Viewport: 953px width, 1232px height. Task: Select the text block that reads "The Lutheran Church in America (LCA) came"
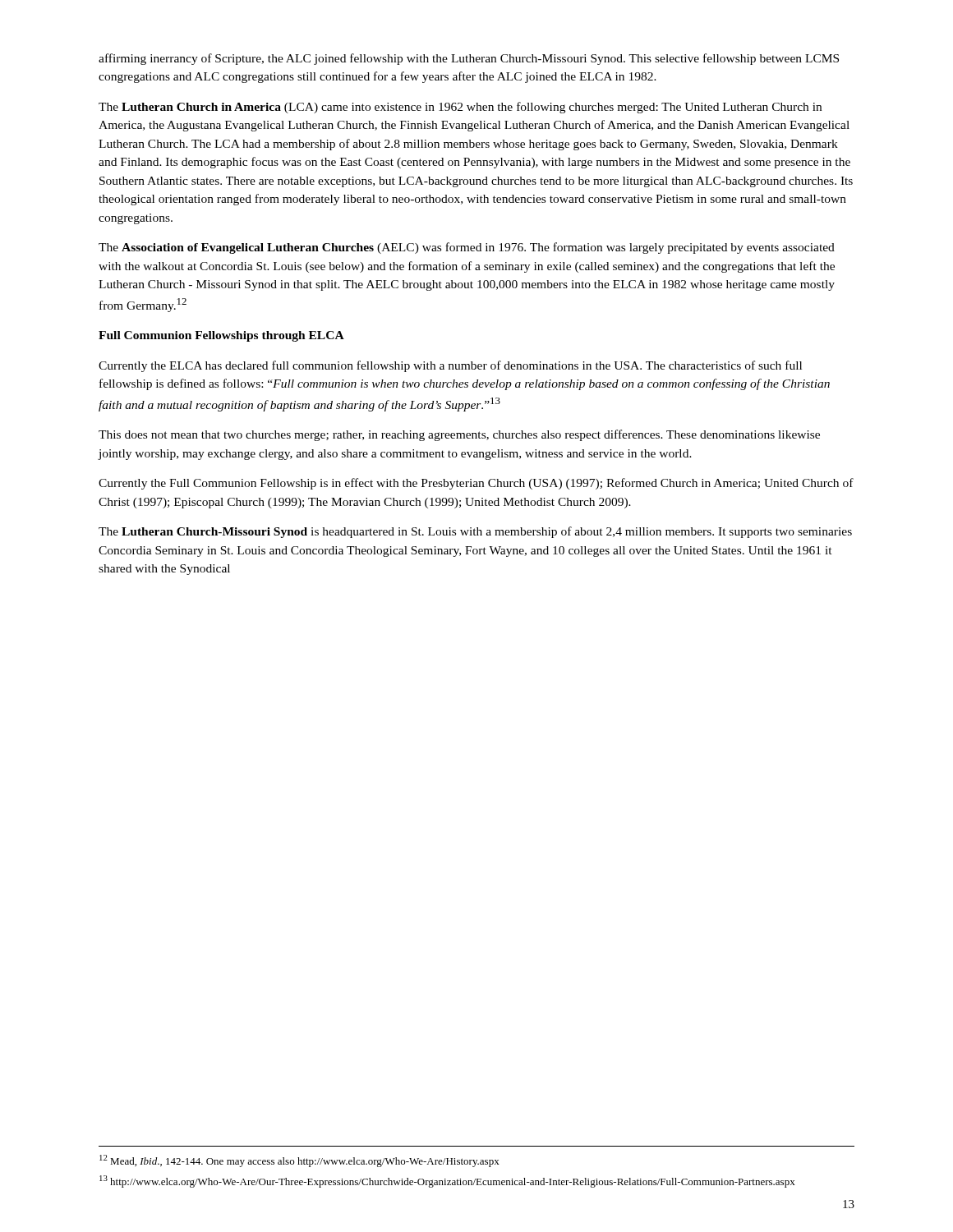[x=476, y=162]
